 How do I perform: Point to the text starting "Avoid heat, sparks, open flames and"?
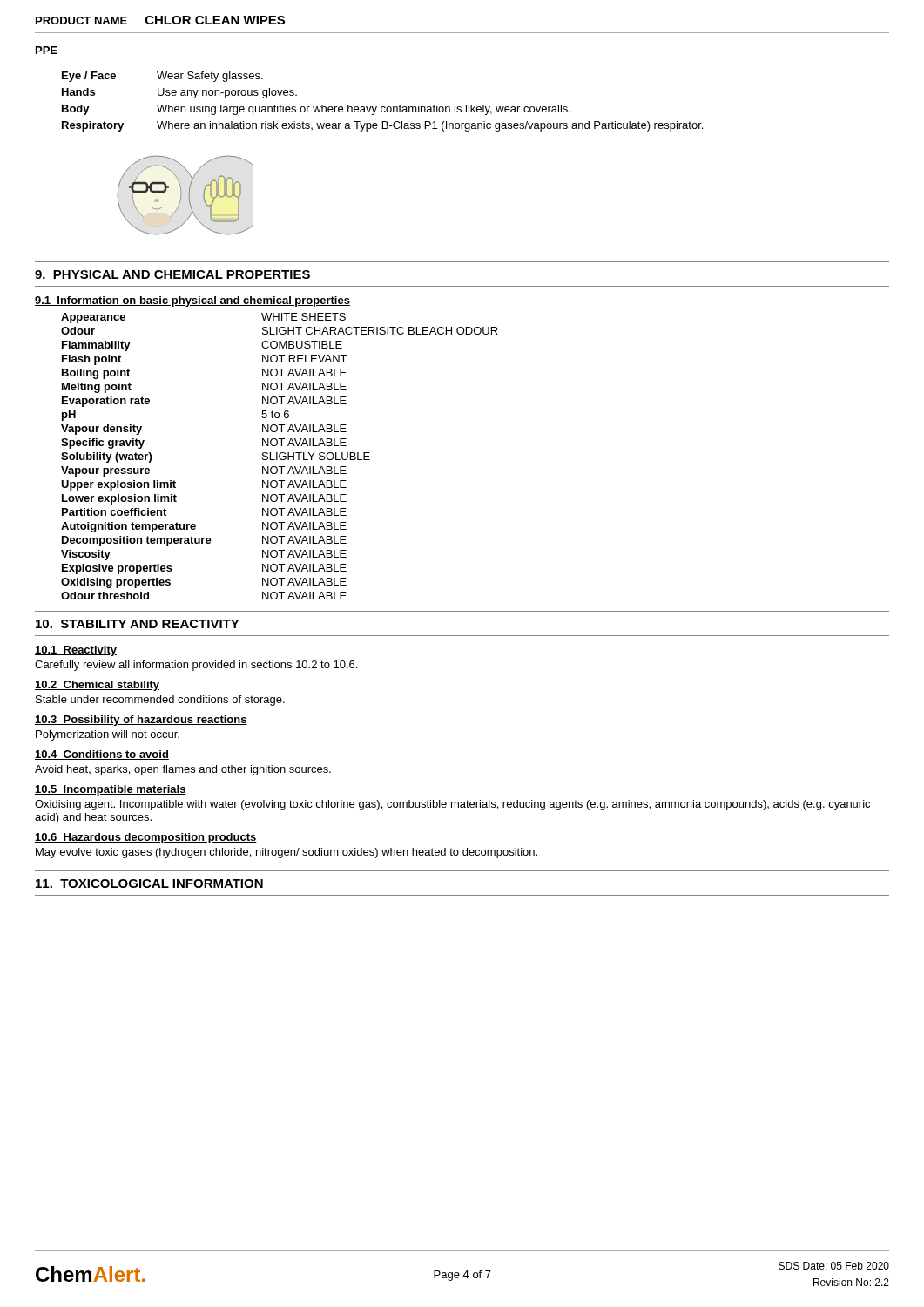pos(183,769)
